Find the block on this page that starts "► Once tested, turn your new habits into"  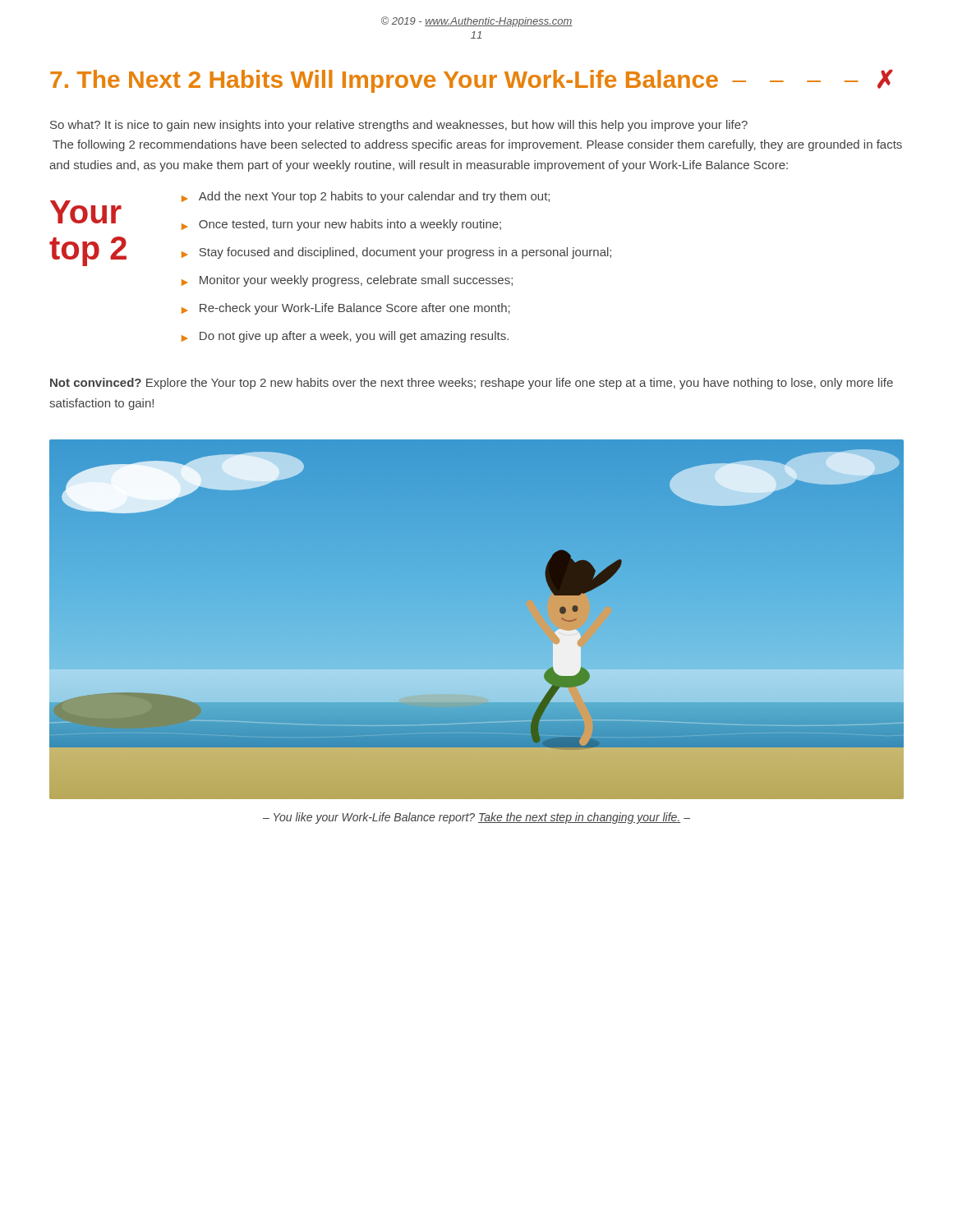(x=341, y=225)
